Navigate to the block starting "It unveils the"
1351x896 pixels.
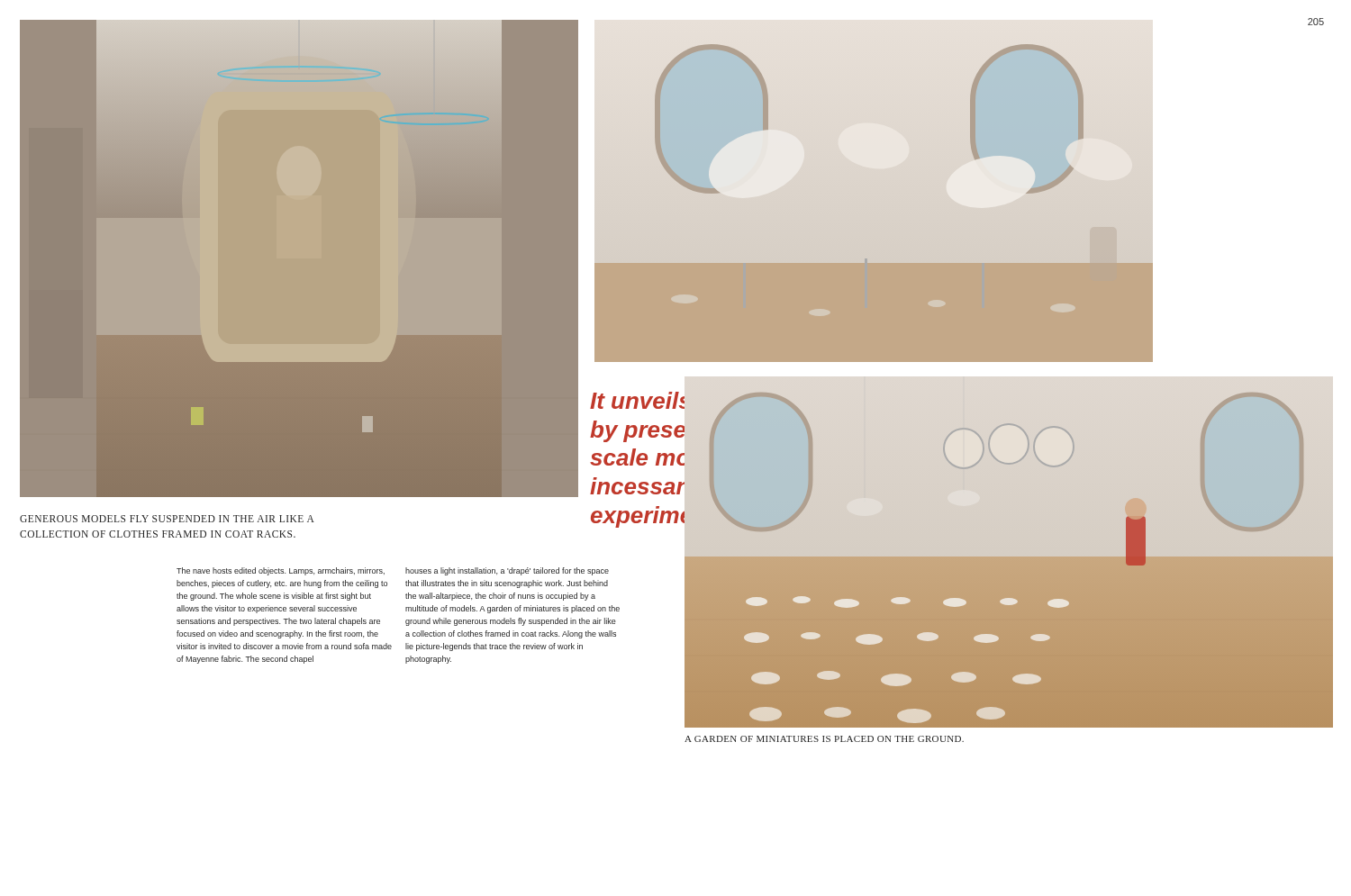pyautogui.click(x=761, y=459)
